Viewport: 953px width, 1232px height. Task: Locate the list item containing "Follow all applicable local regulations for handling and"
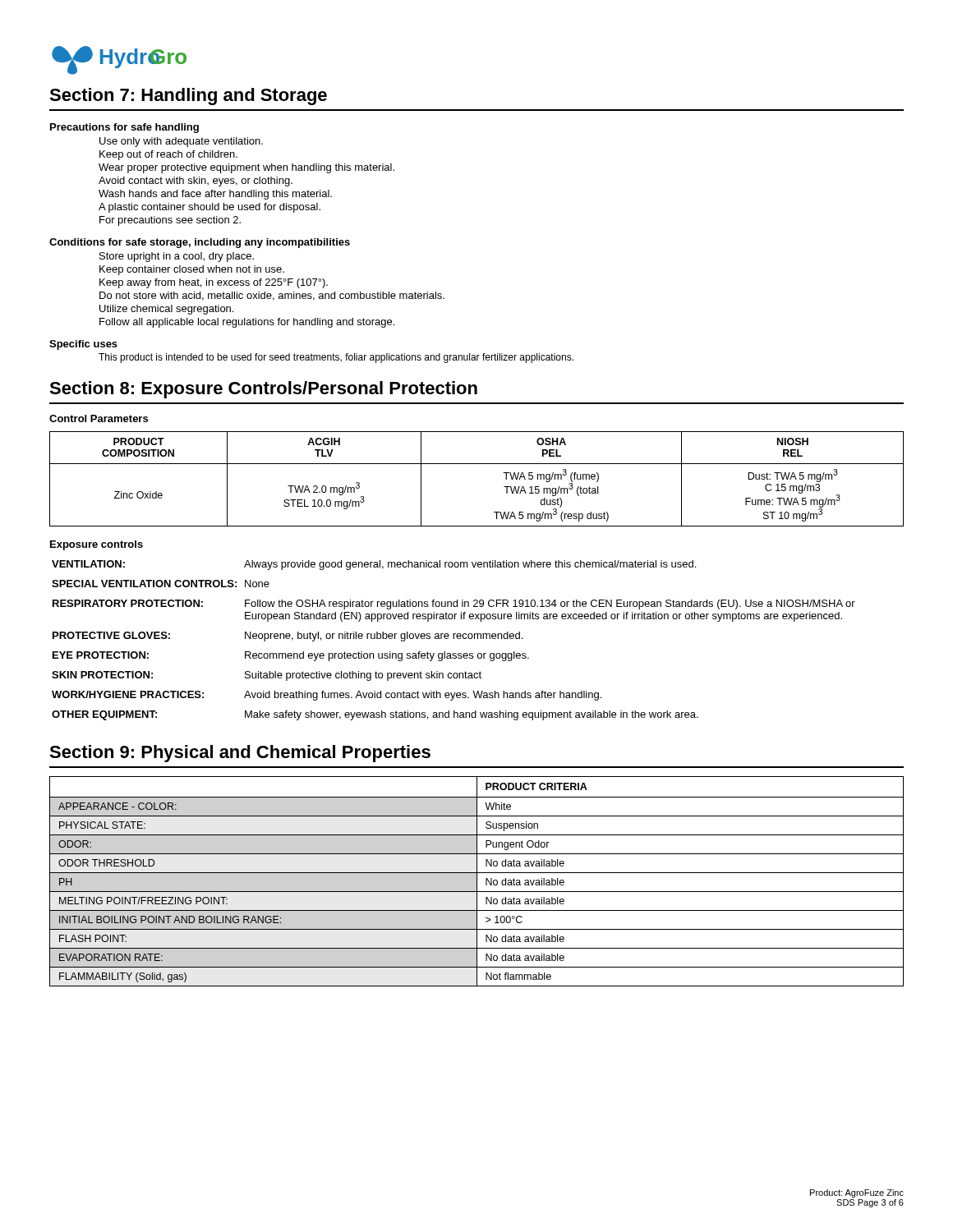click(247, 322)
